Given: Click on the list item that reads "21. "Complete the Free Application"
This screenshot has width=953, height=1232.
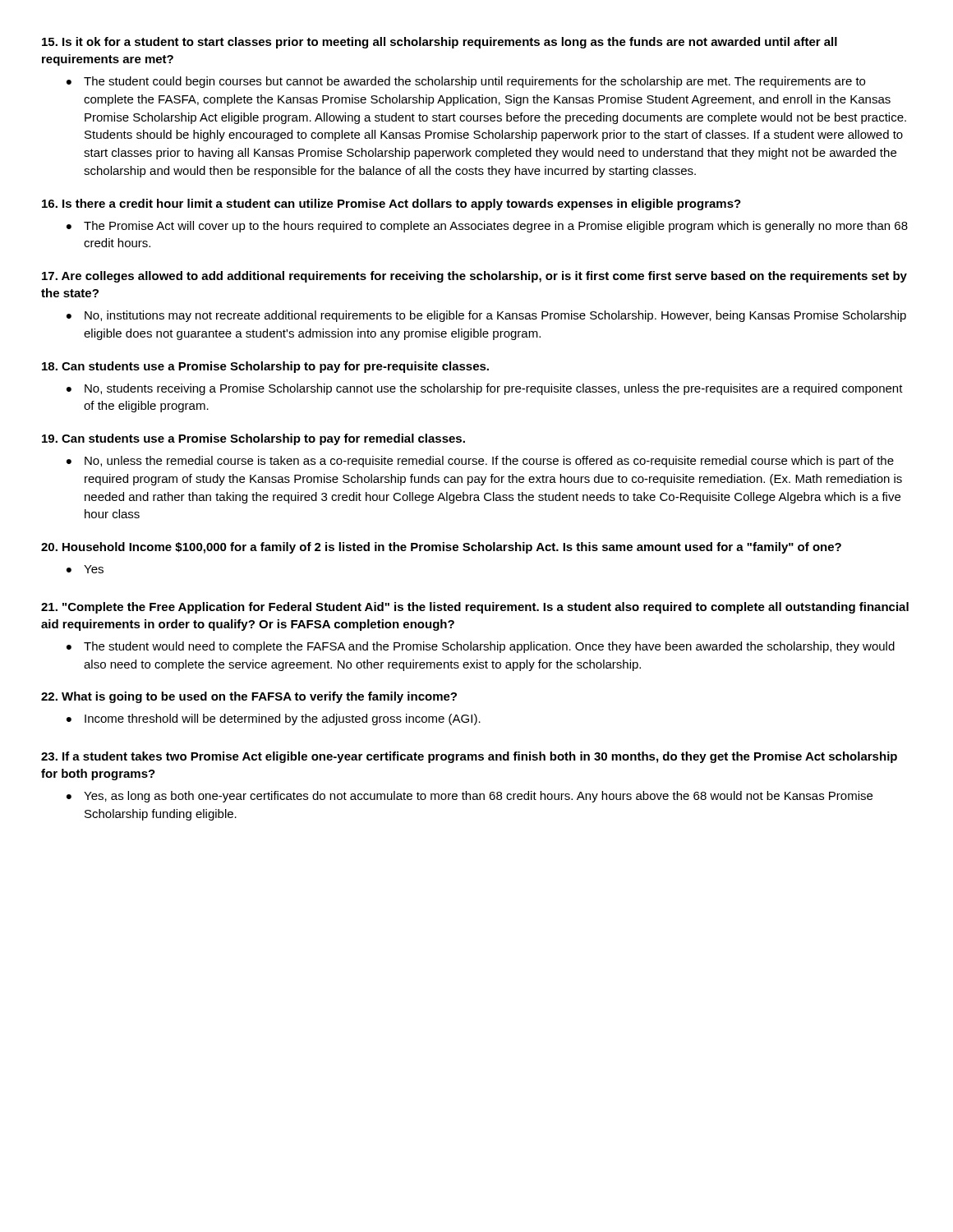Looking at the screenshot, I should point(476,635).
